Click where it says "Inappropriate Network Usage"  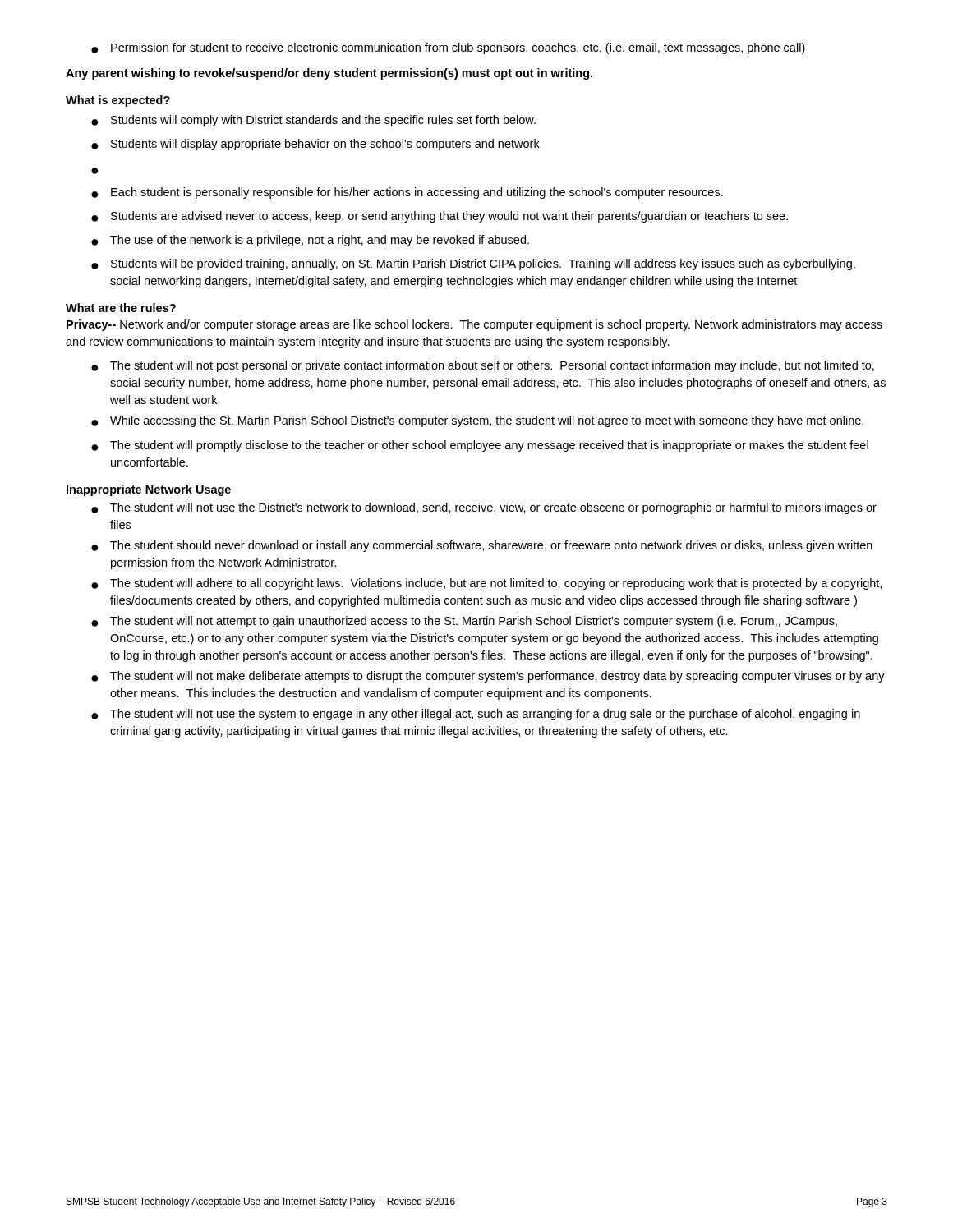pos(148,489)
